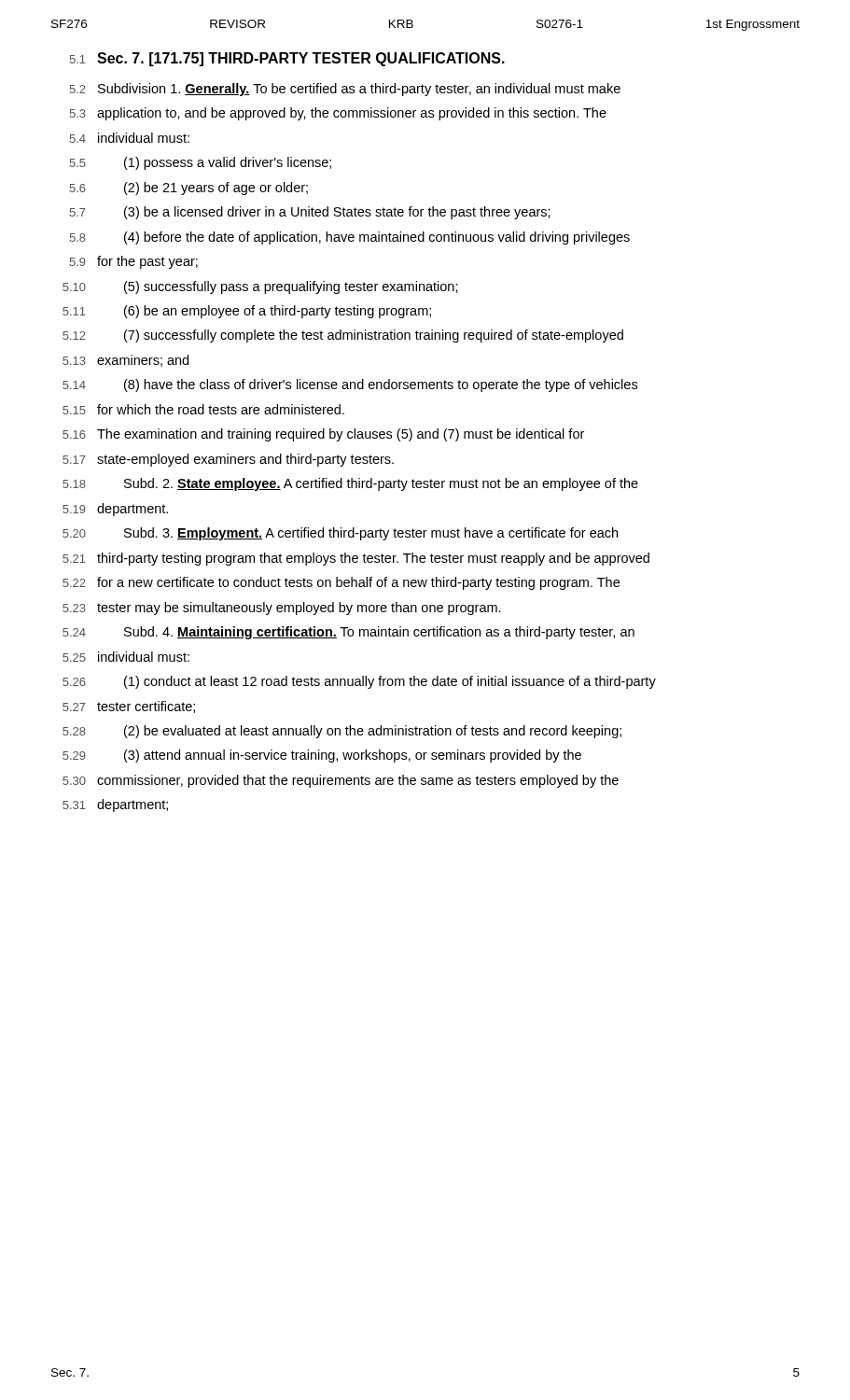850x1400 pixels.
Task: Click on the list item that says "5.29 (3) attend annual in-service training, workshops, or"
Action: point(425,756)
